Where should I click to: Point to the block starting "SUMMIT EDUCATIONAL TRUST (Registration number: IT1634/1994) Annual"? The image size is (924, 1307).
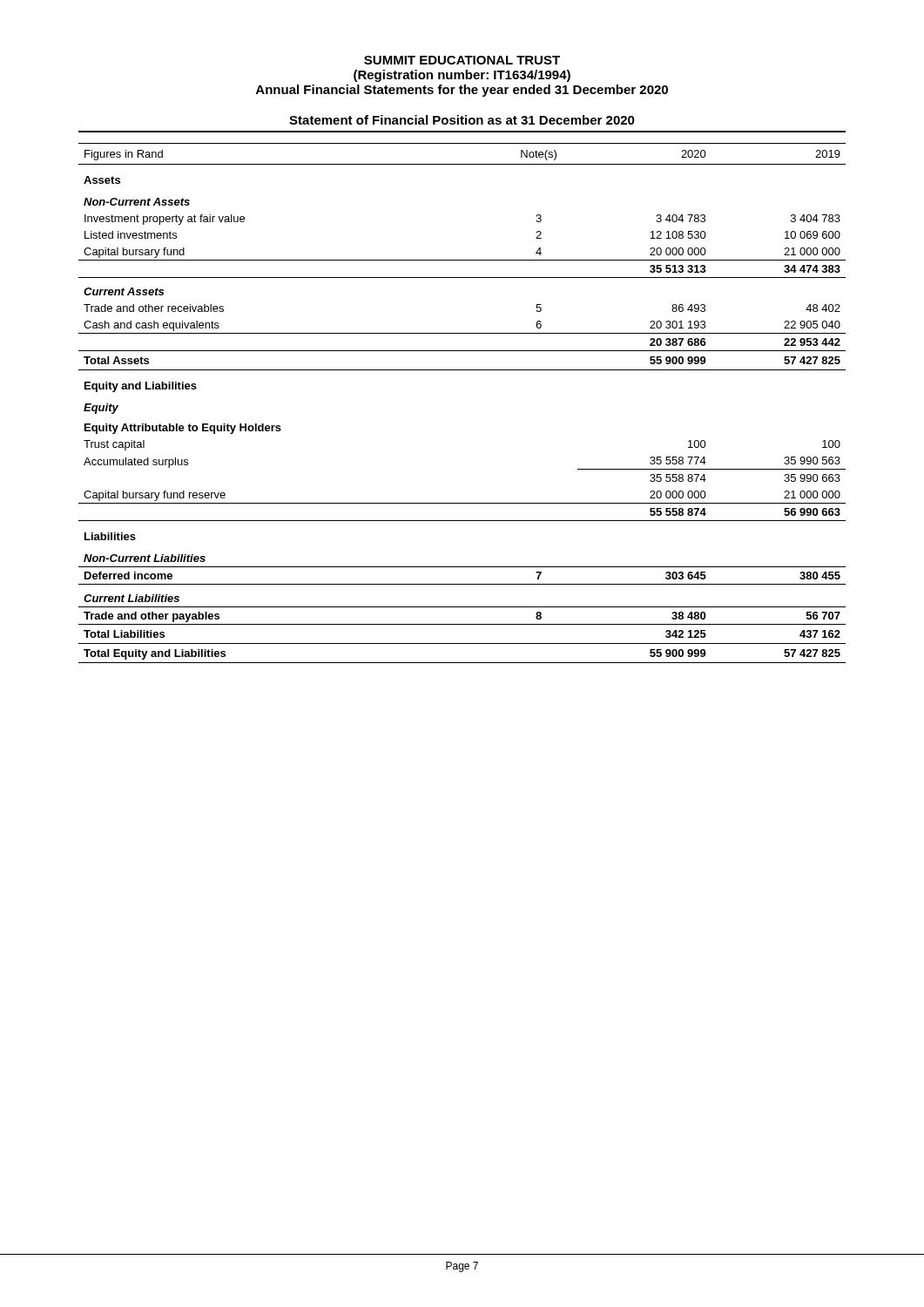[x=462, y=74]
